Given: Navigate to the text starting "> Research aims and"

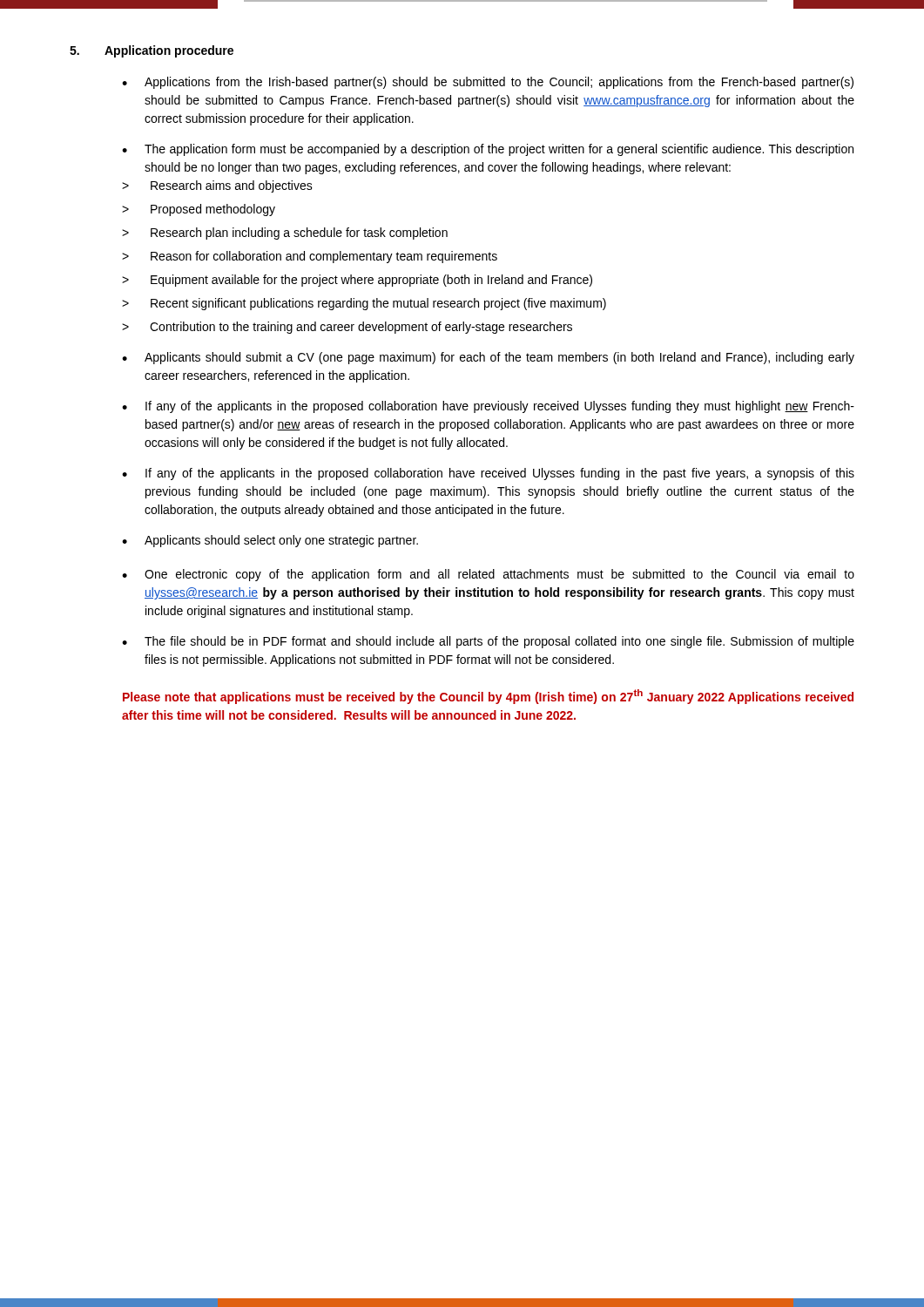Looking at the screenshot, I should (x=217, y=186).
